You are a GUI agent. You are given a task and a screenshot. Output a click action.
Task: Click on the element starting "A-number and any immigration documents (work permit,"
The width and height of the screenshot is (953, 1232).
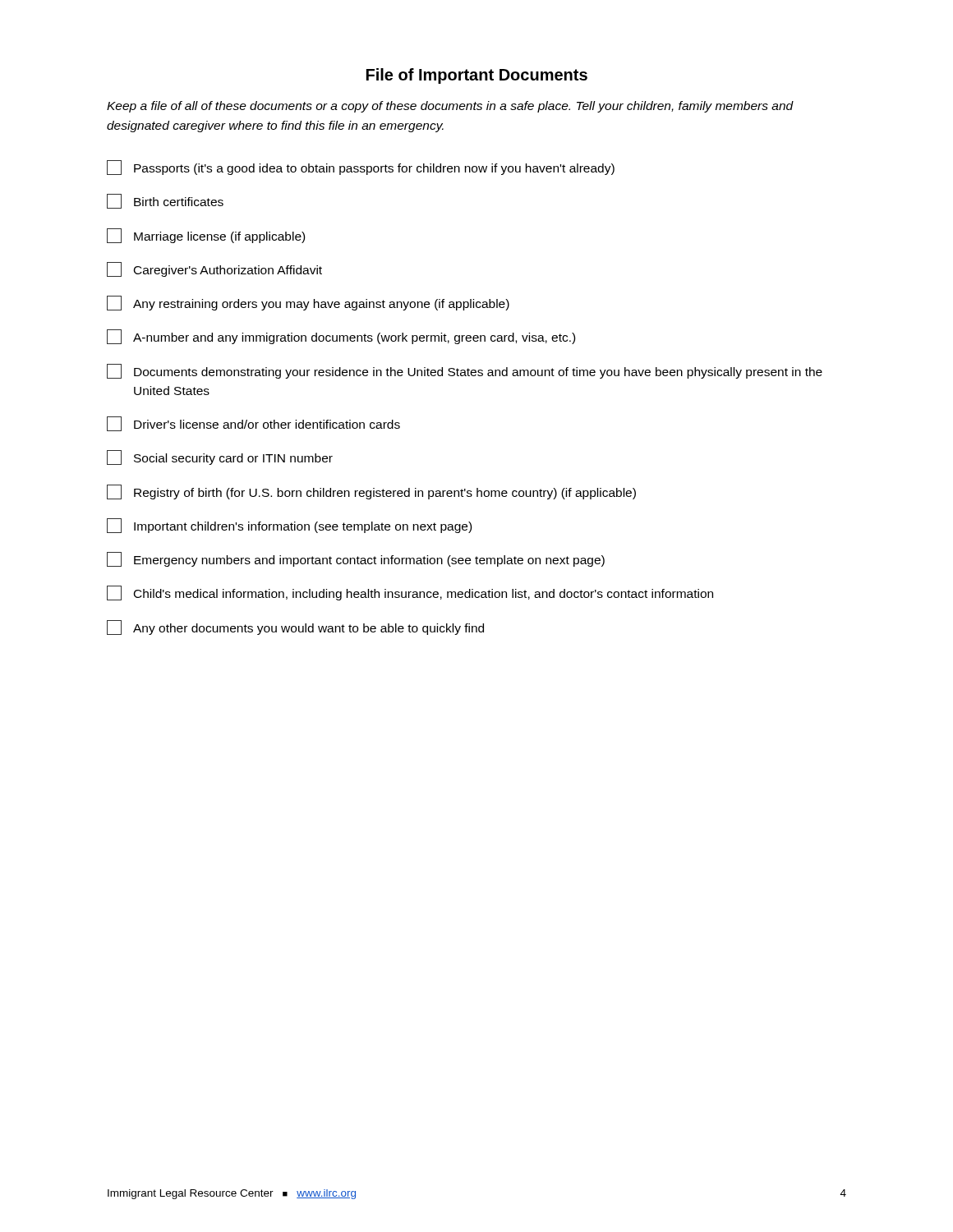pos(476,338)
